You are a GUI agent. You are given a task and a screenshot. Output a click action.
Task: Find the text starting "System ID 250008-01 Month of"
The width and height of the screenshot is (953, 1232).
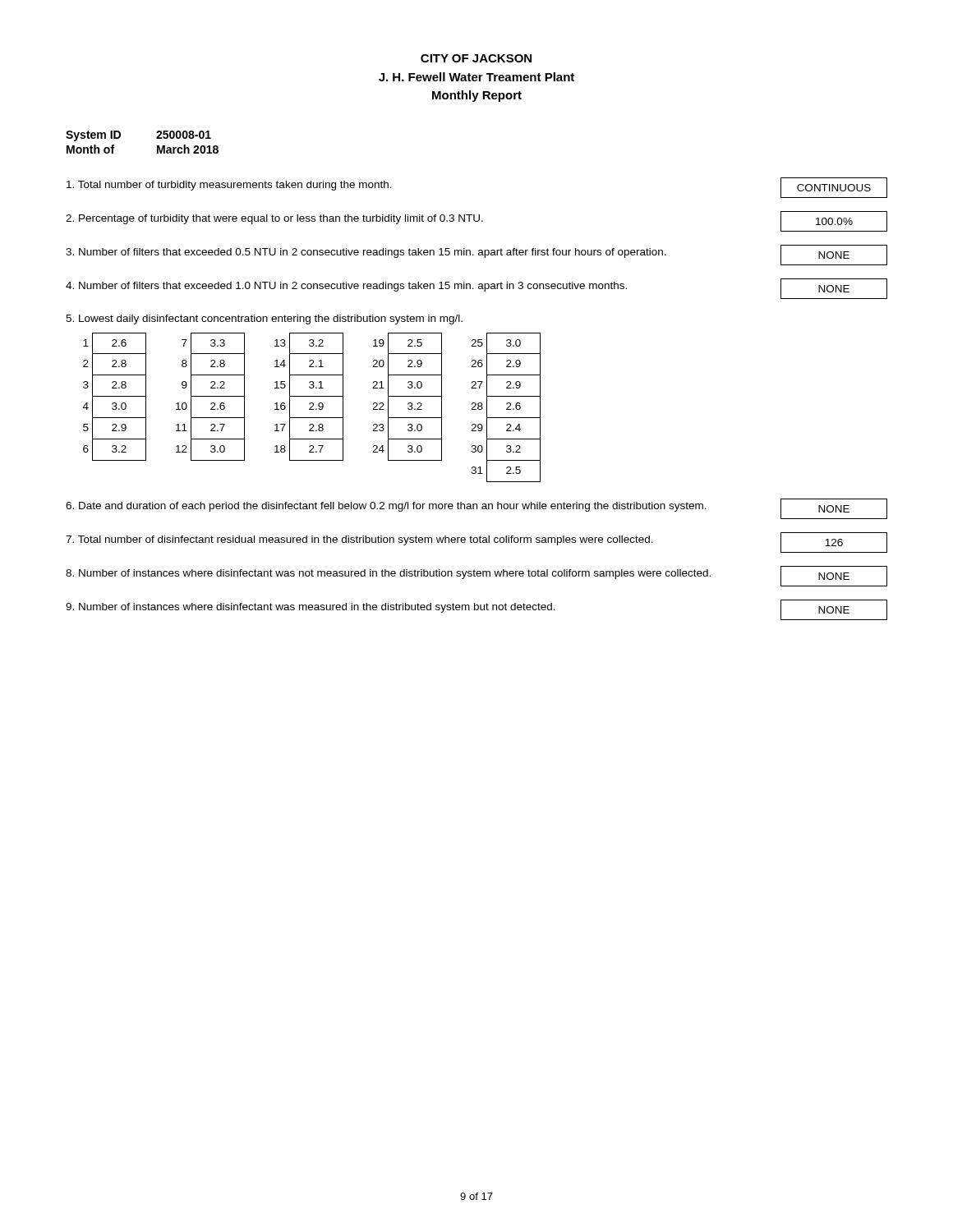point(91,136)
